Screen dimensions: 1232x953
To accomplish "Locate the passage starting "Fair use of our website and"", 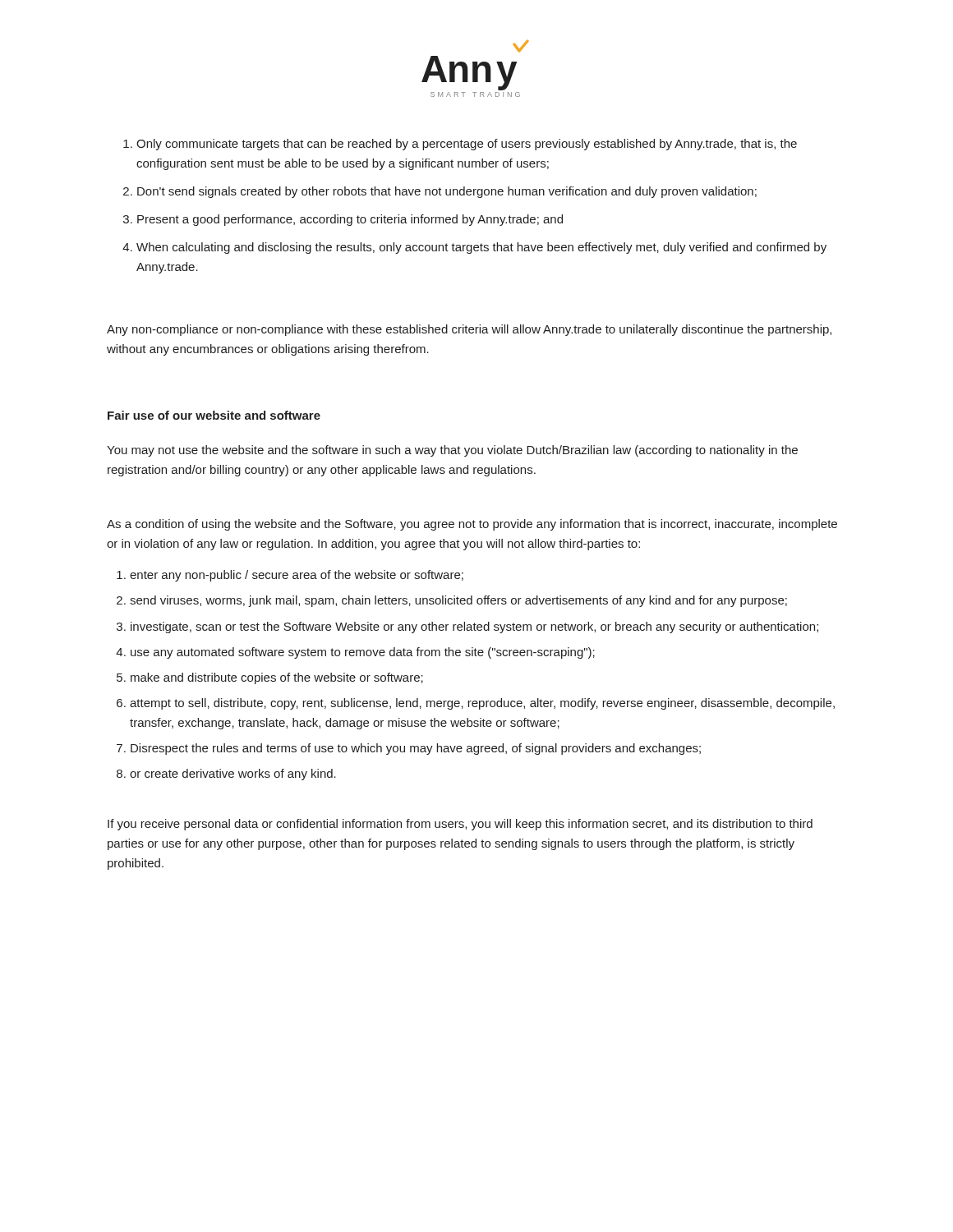I will [214, 415].
